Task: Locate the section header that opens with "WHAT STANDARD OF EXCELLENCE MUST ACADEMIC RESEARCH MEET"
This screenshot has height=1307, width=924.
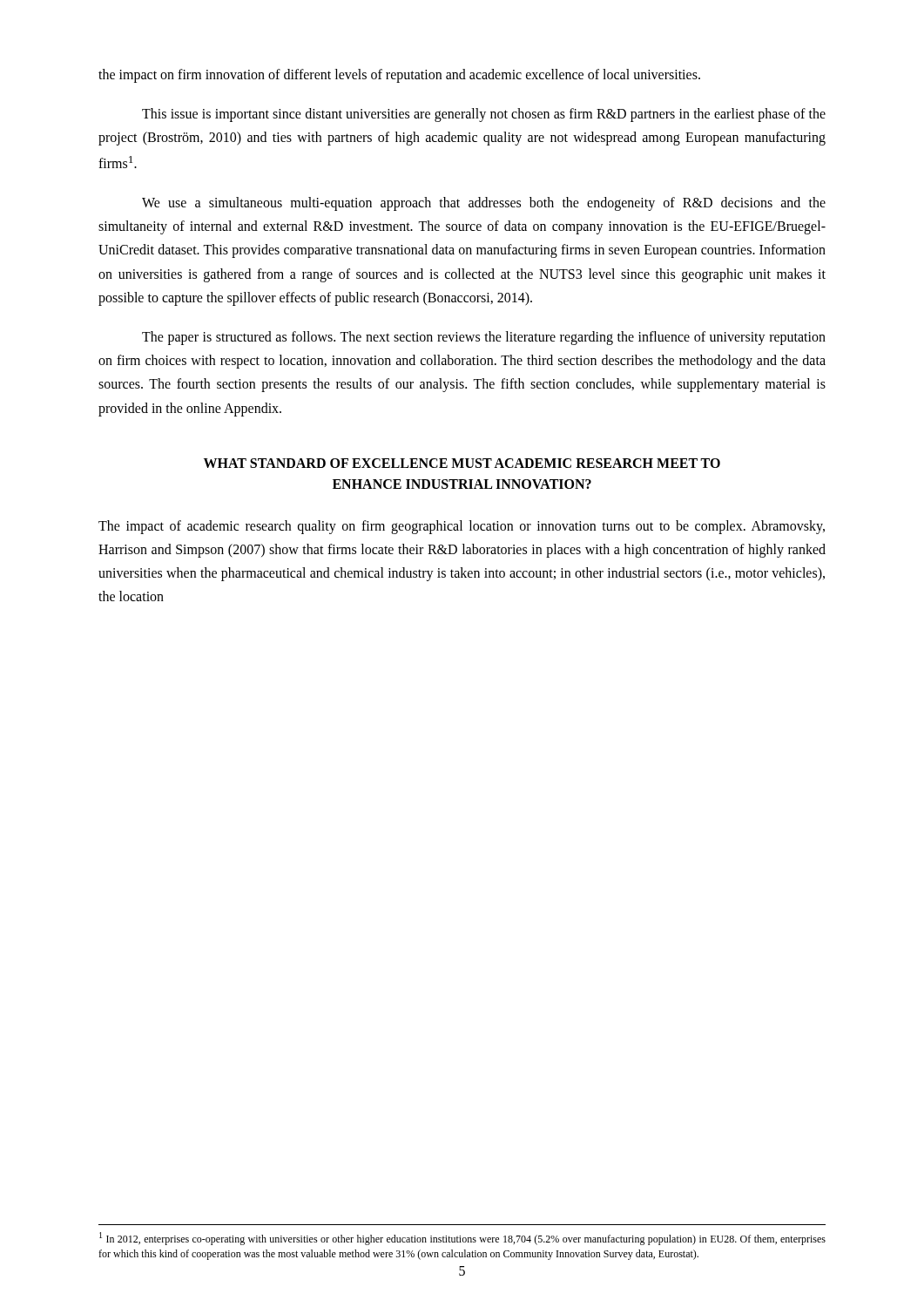Action: point(462,474)
